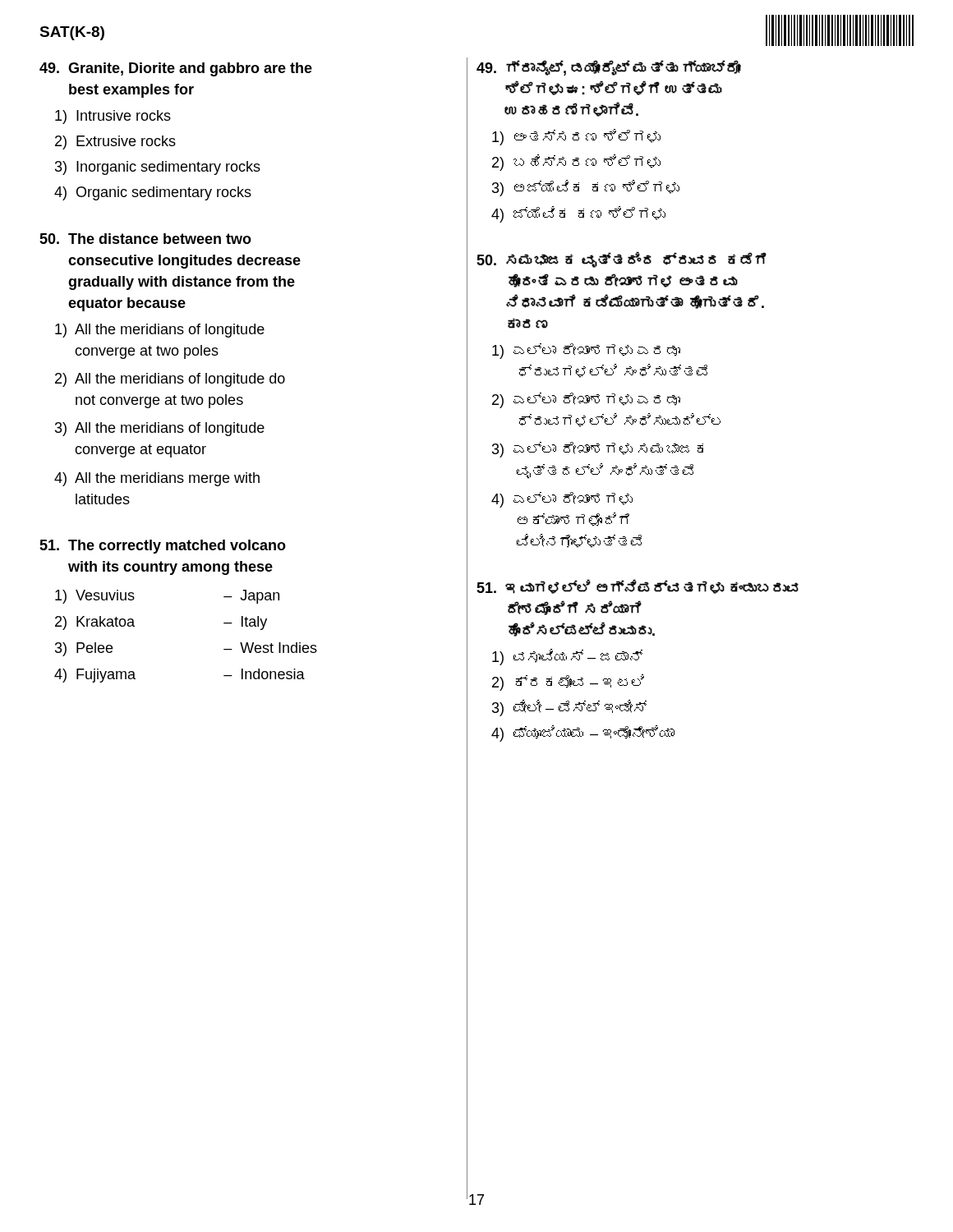Find the region starting "51. ಇವುಗಳಲ್ಲಿ ಅಗ್ನಿಪರ್ವತಗಳು"
The width and height of the screenshot is (953, 1232).
tap(638, 609)
